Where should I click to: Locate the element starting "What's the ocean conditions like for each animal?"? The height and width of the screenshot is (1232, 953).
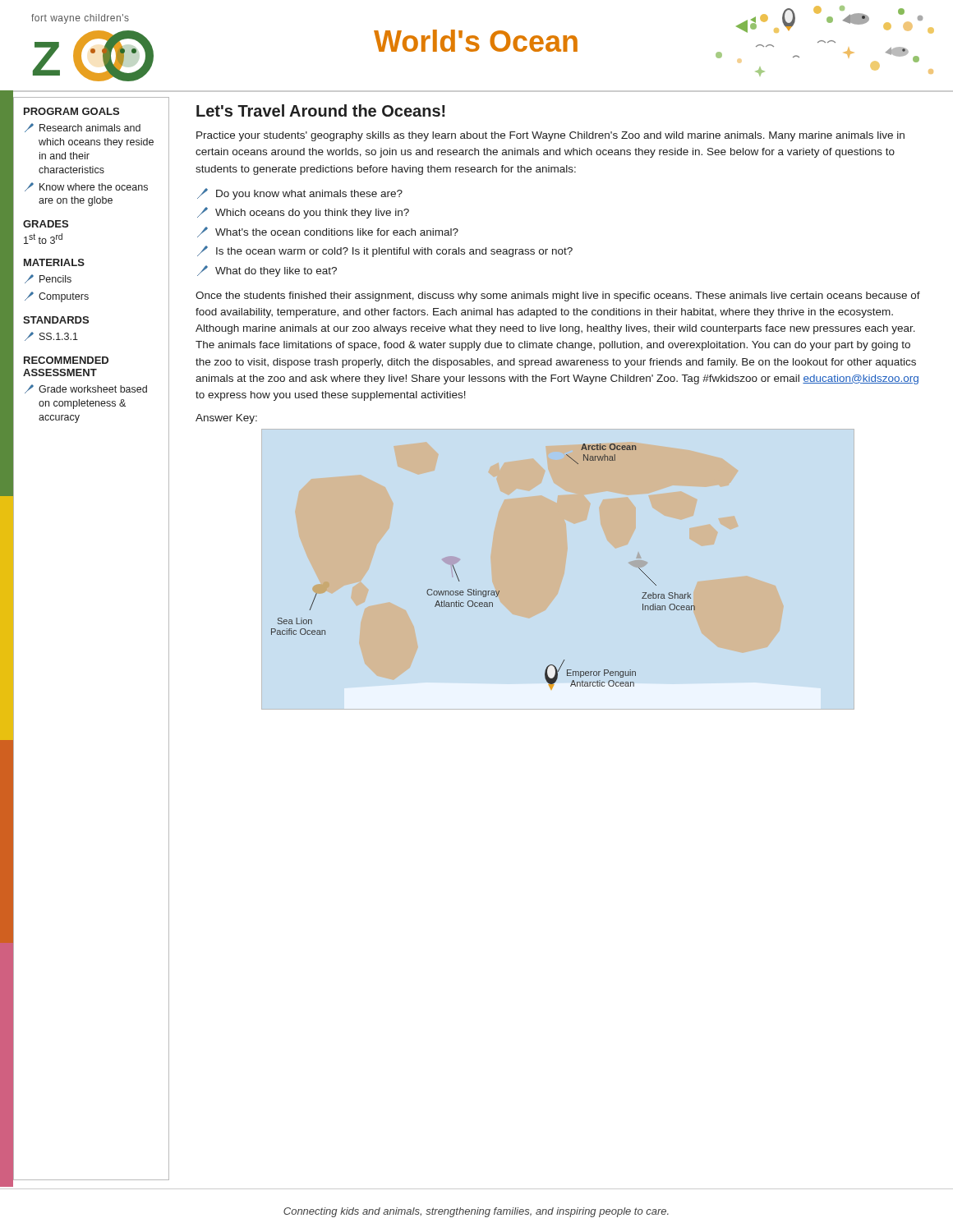pyautogui.click(x=327, y=232)
